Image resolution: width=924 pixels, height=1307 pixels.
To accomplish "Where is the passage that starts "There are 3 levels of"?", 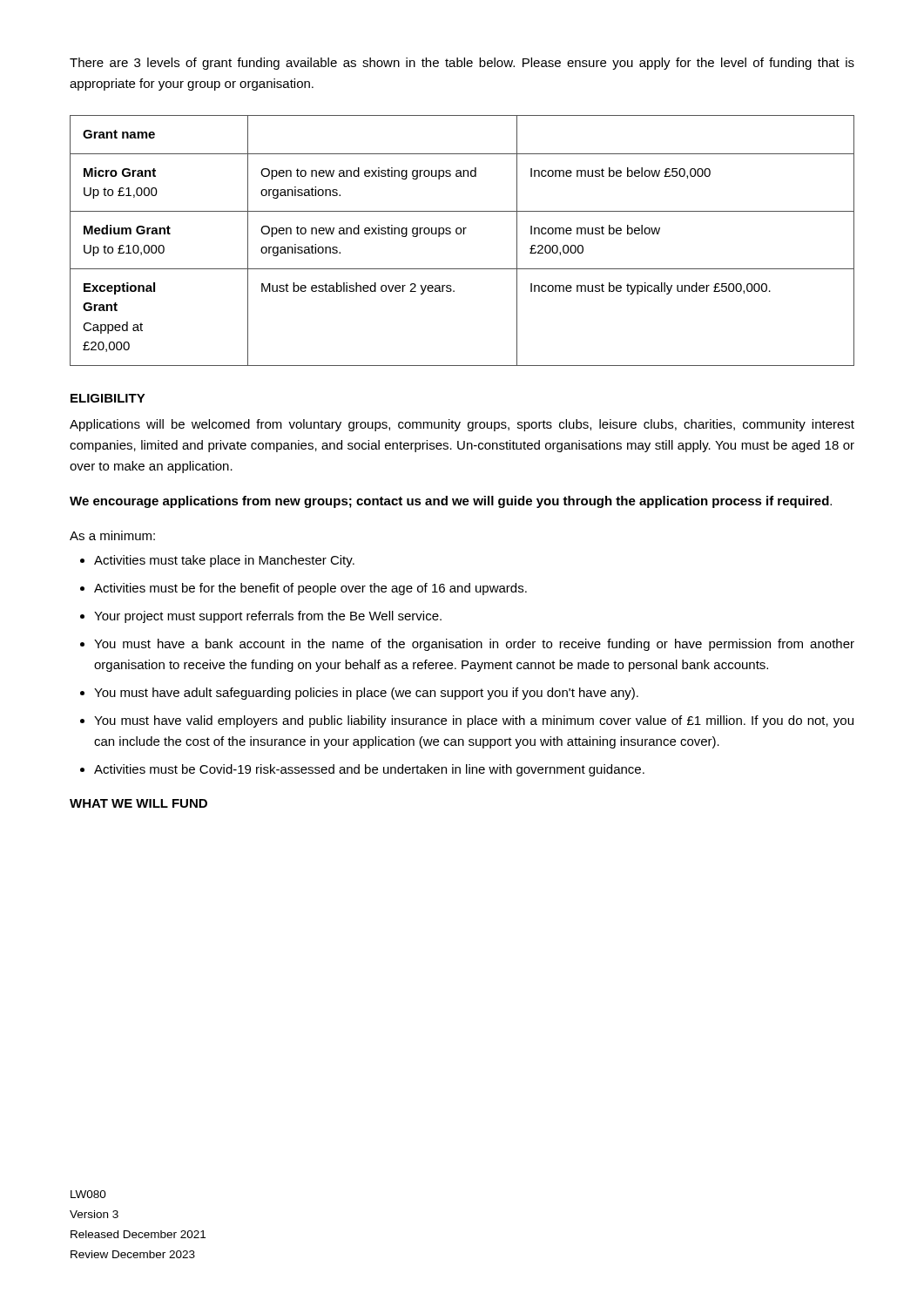I will coord(462,73).
